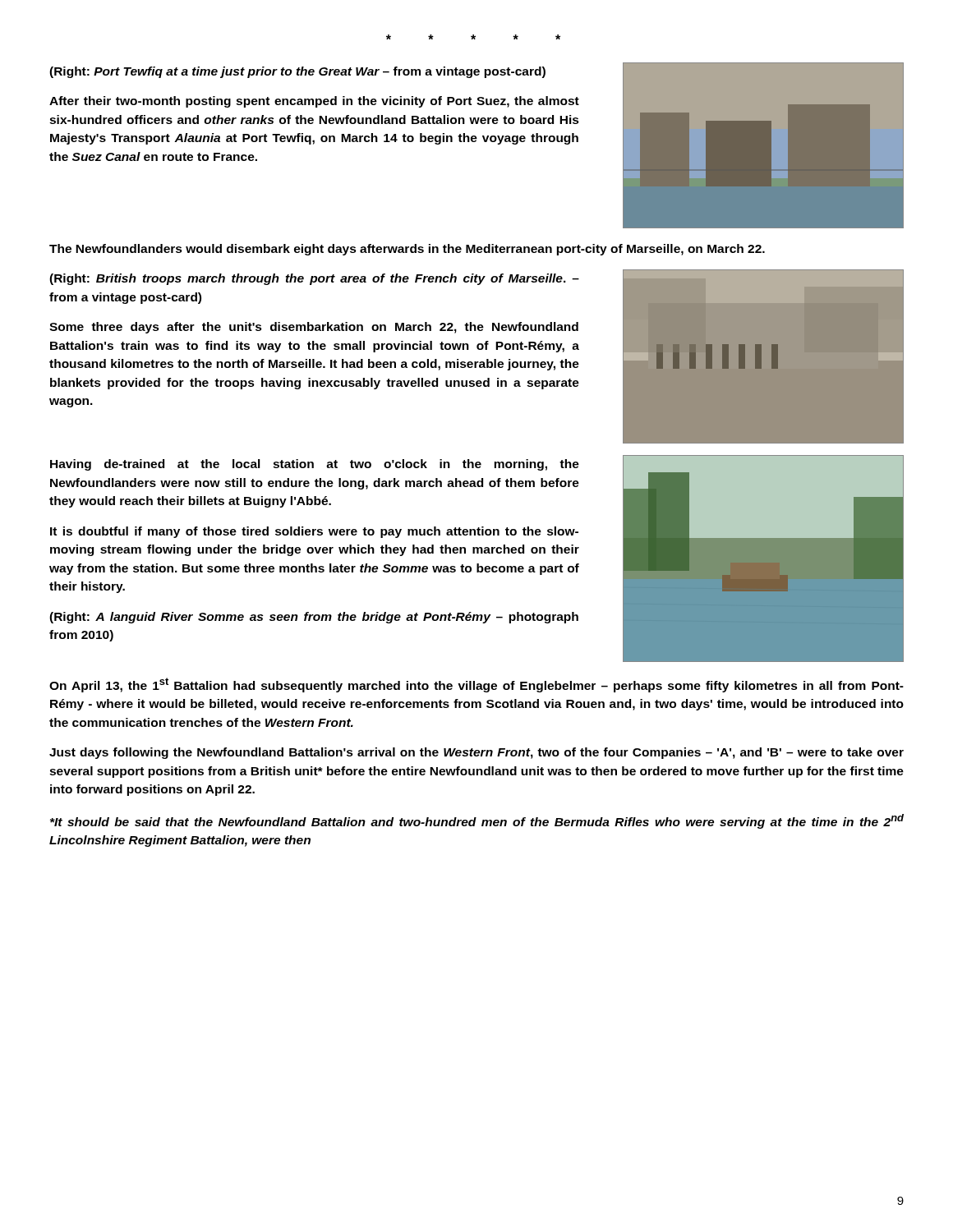The height and width of the screenshot is (1232, 953).
Task: Locate the block starting "The Newfoundlanders would disembark eight days"
Action: pos(407,248)
